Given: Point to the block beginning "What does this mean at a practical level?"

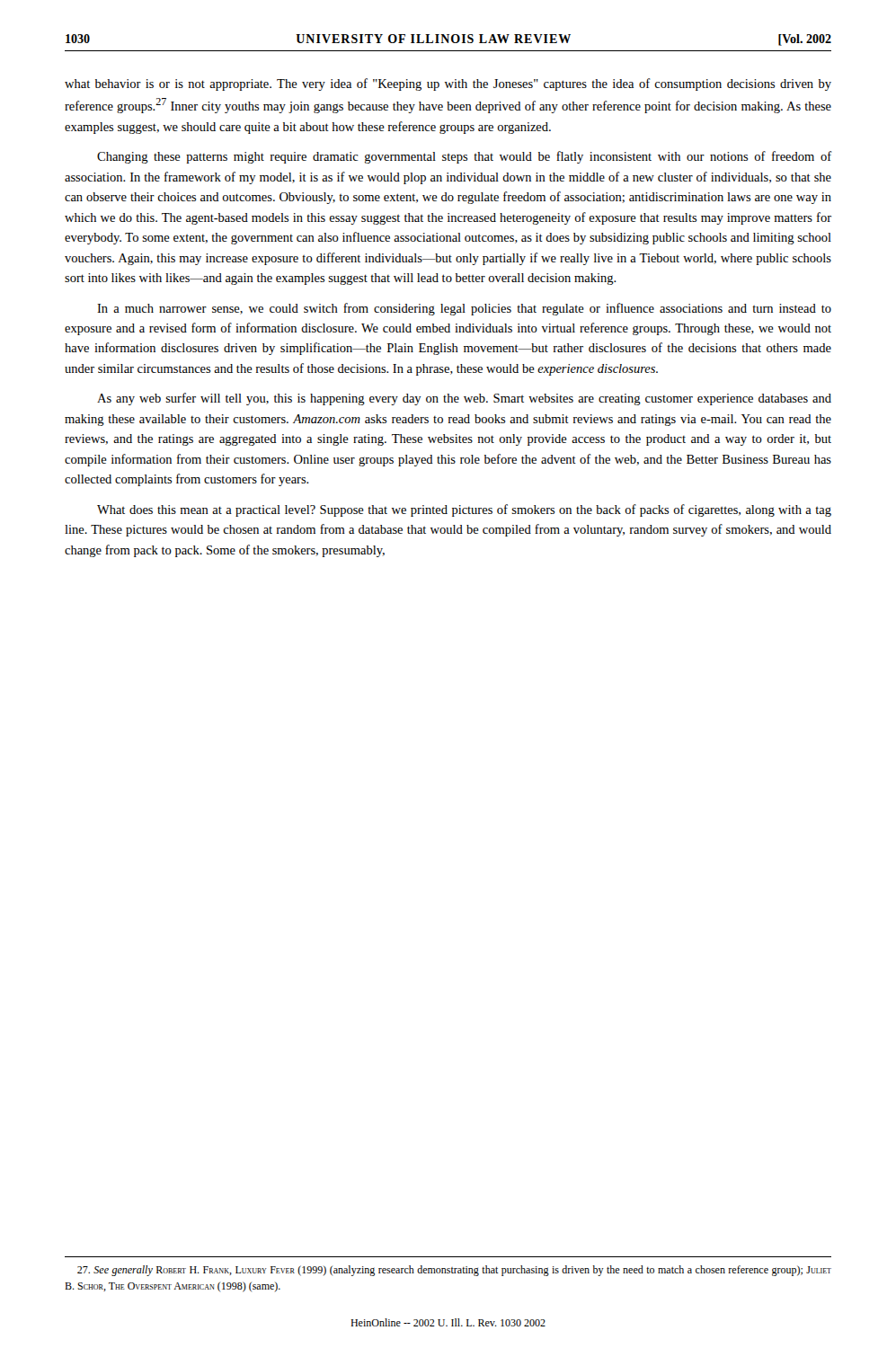Looking at the screenshot, I should click(448, 530).
